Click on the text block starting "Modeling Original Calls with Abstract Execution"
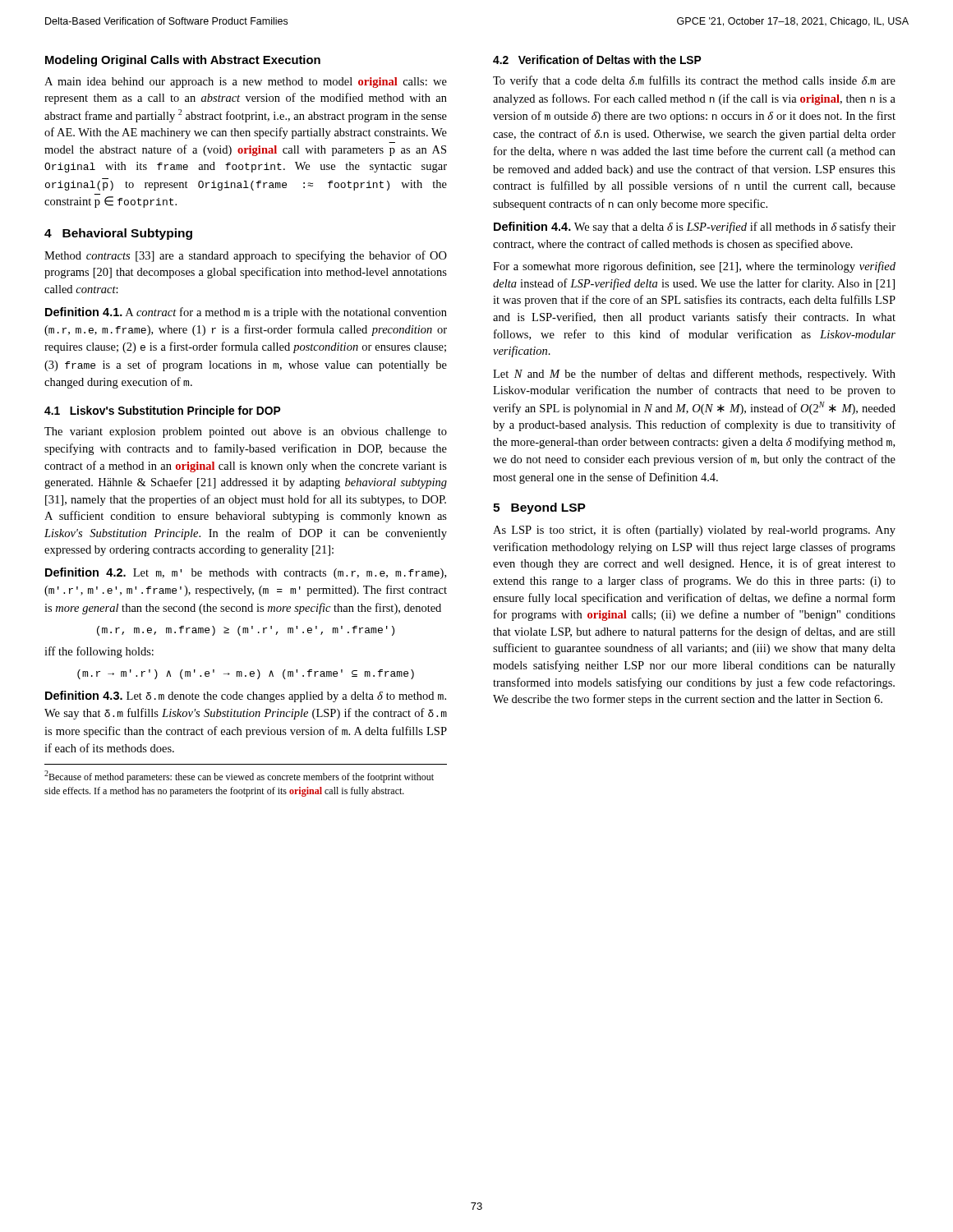 tap(183, 60)
